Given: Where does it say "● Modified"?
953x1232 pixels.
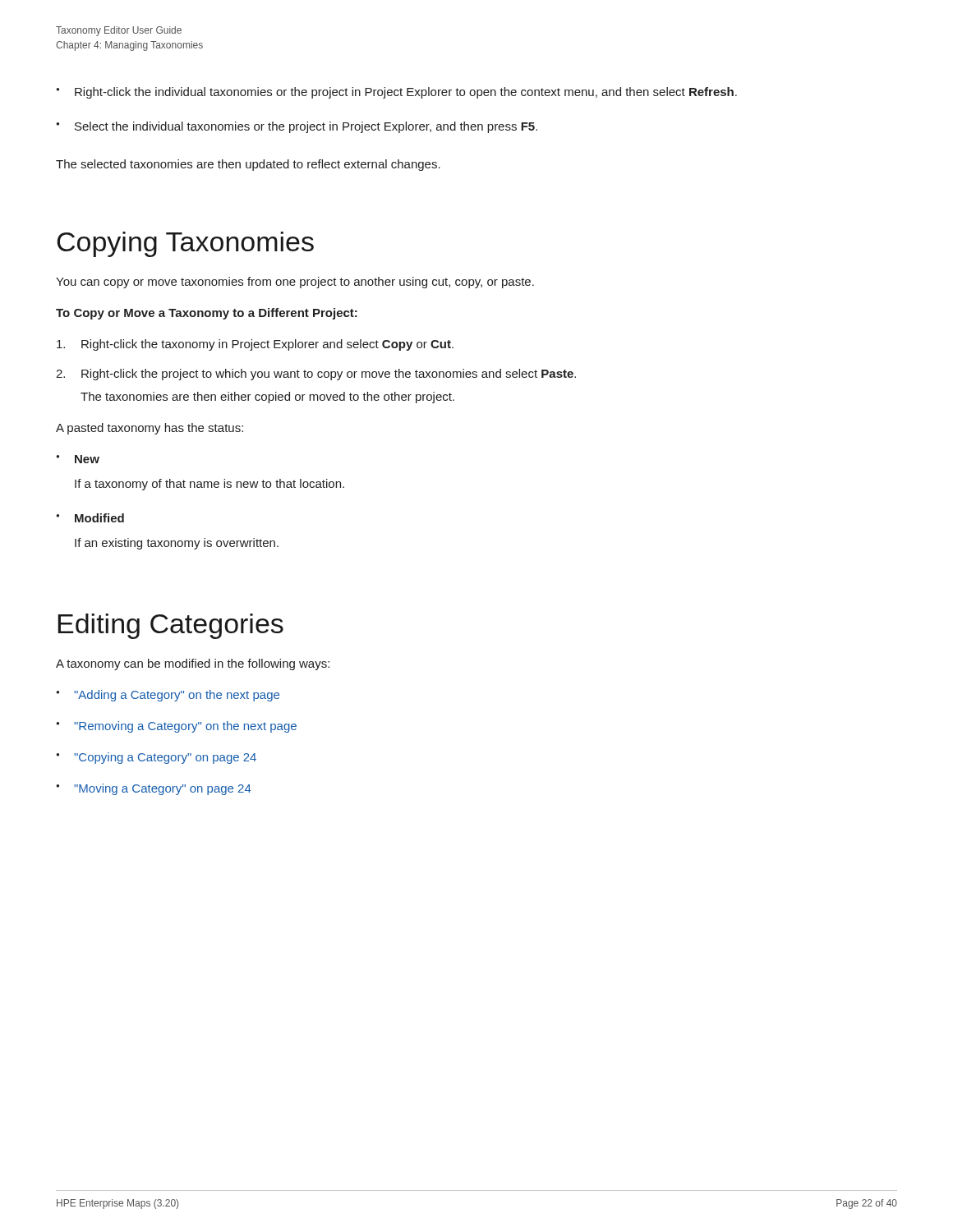Looking at the screenshot, I should pyautogui.click(x=90, y=518).
